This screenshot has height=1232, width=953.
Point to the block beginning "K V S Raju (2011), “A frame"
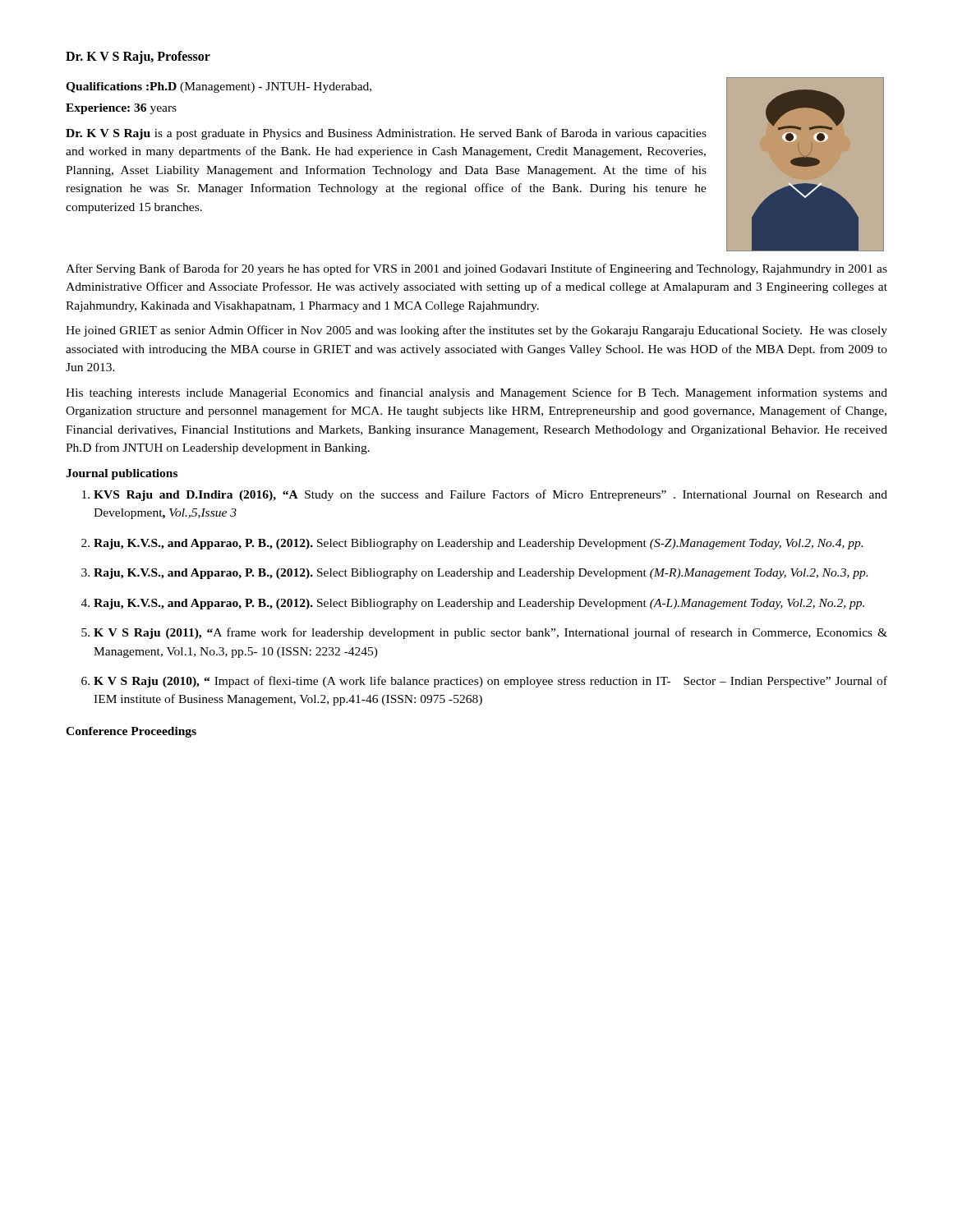pos(490,642)
